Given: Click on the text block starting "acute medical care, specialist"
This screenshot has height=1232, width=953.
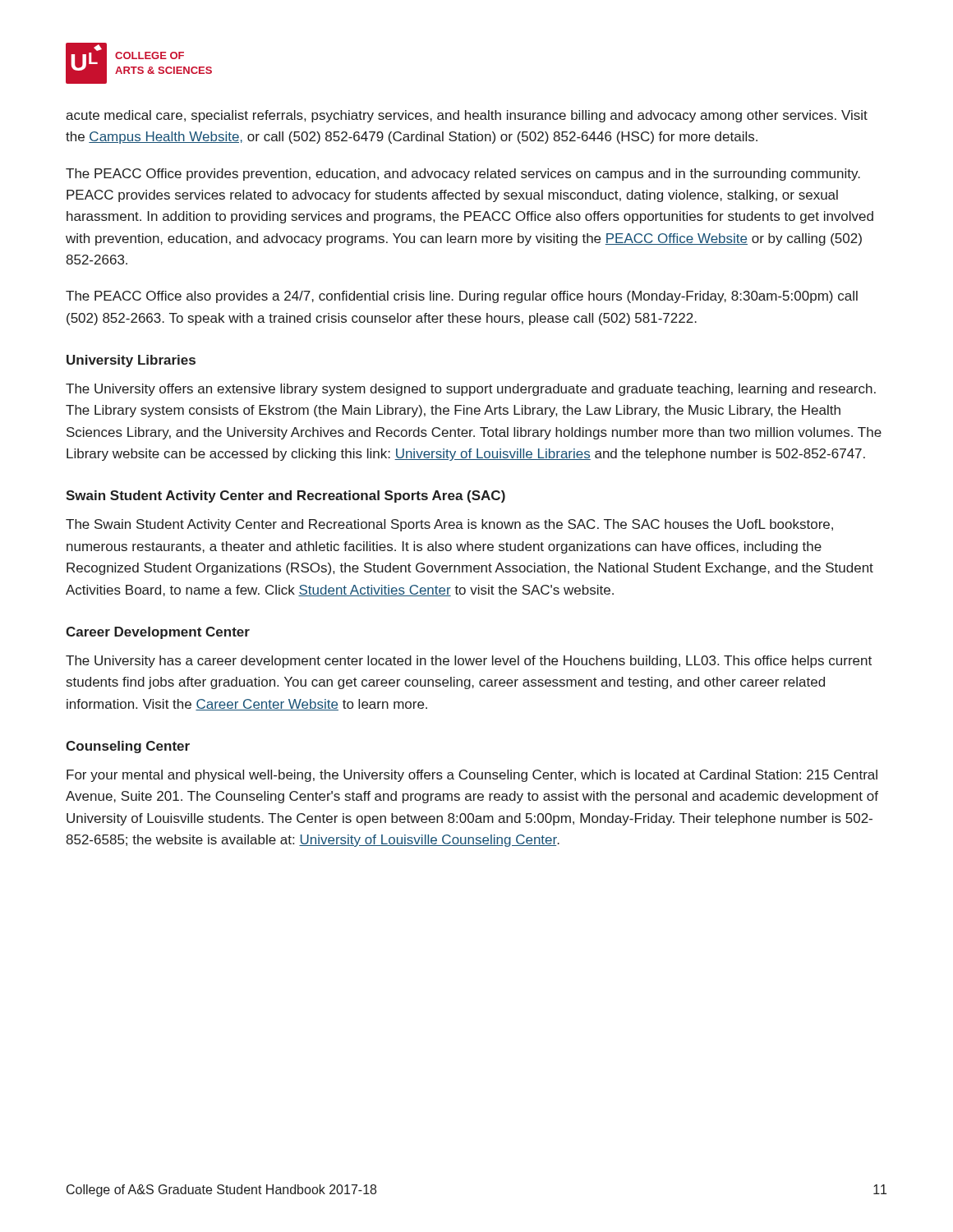Looking at the screenshot, I should pos(467,126).
